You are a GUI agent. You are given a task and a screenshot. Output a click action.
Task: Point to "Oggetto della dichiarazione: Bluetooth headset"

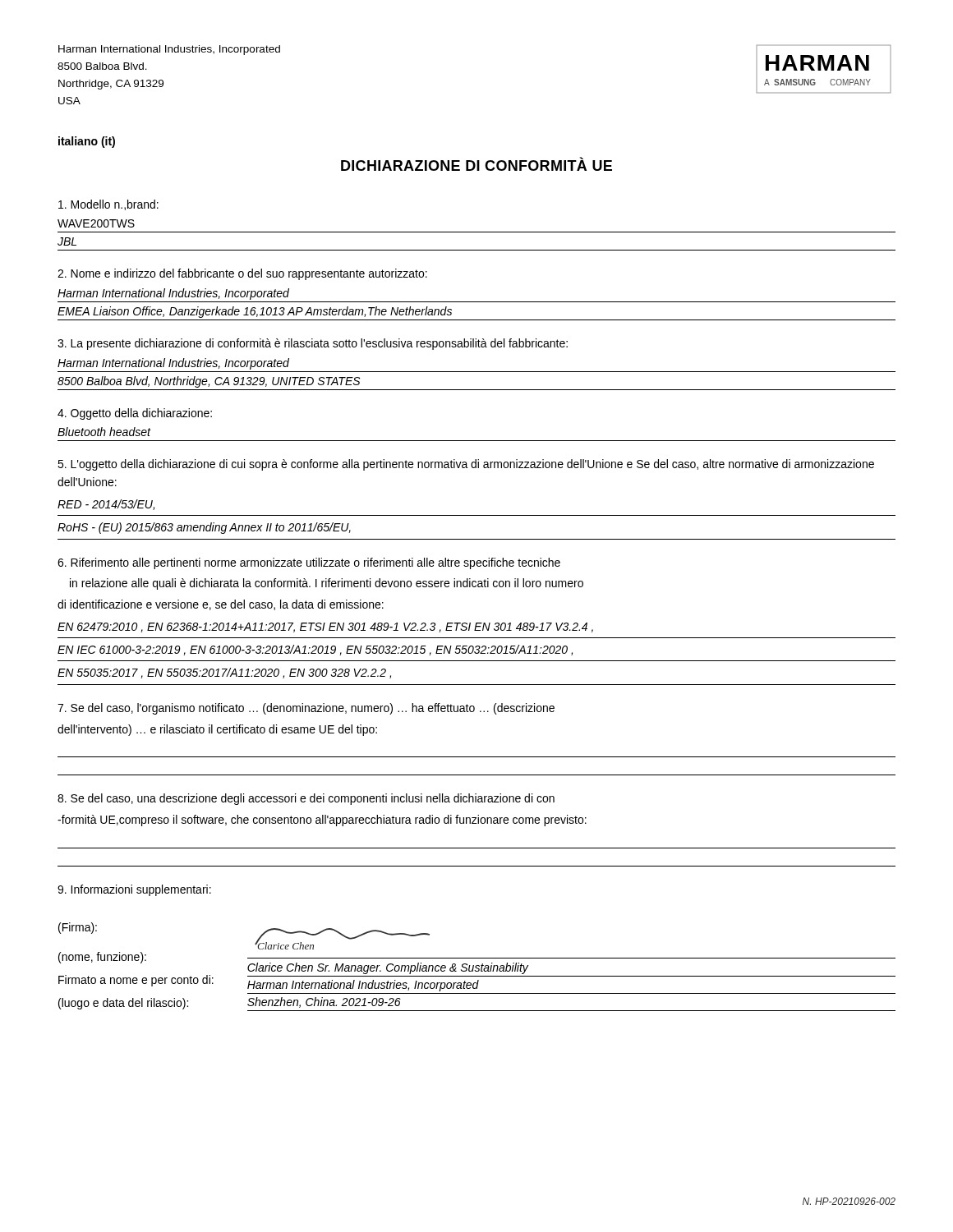[x=135, y=414]
